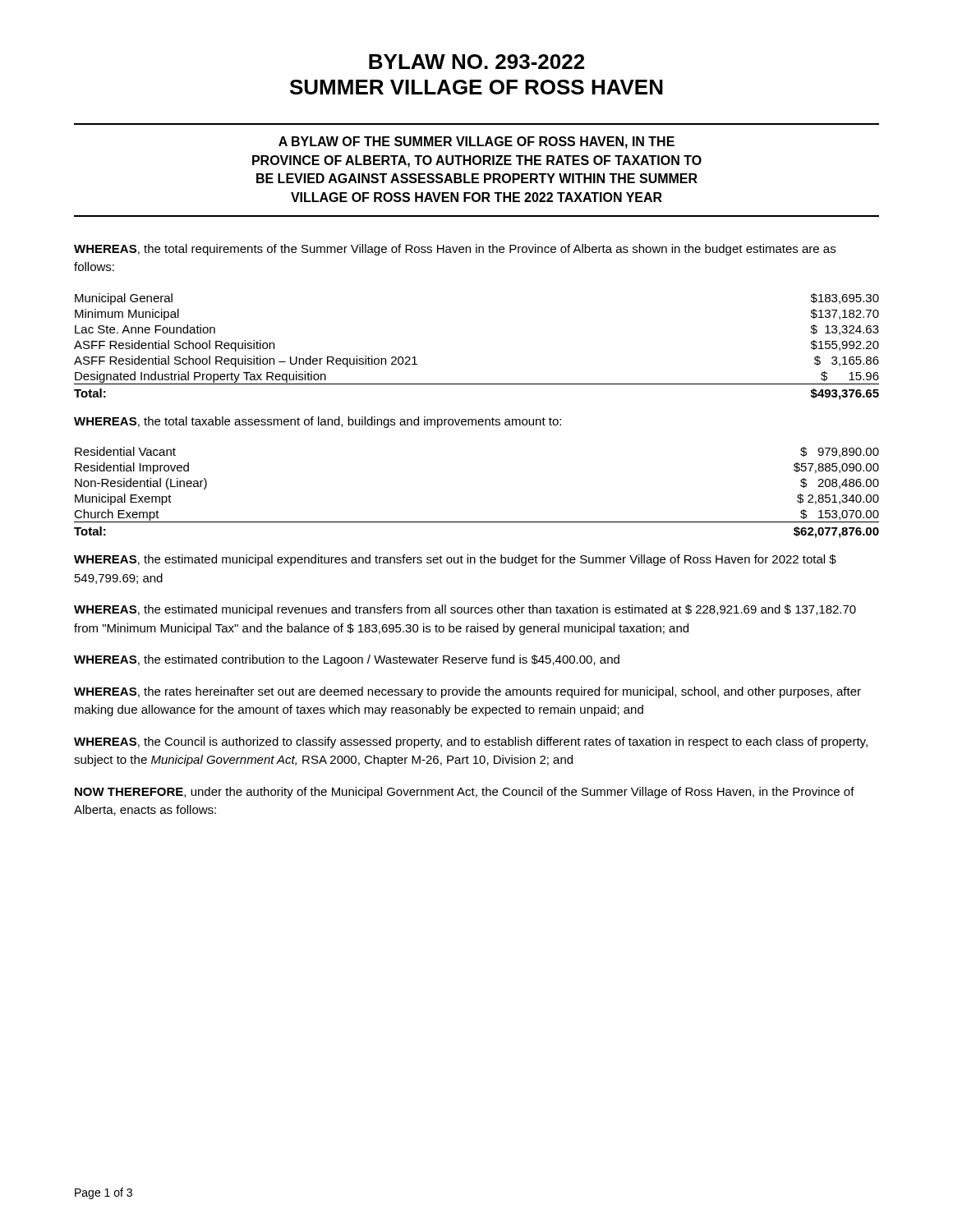Viewport: 953px width, 1232px height.
Task: Select the table that reads "$ 15.96"
Action: (476, 345)
